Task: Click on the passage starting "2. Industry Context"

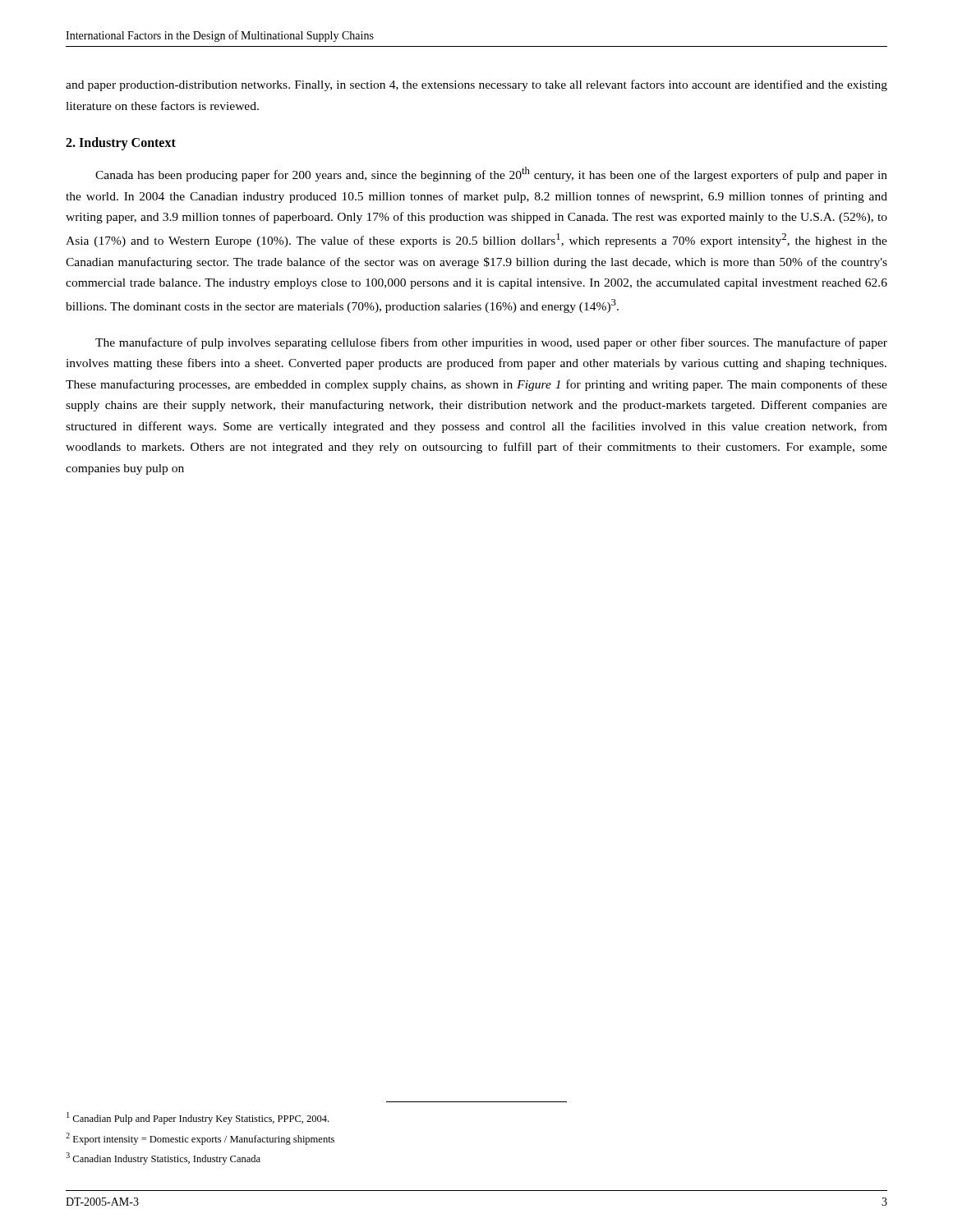Action: (121, 143)
